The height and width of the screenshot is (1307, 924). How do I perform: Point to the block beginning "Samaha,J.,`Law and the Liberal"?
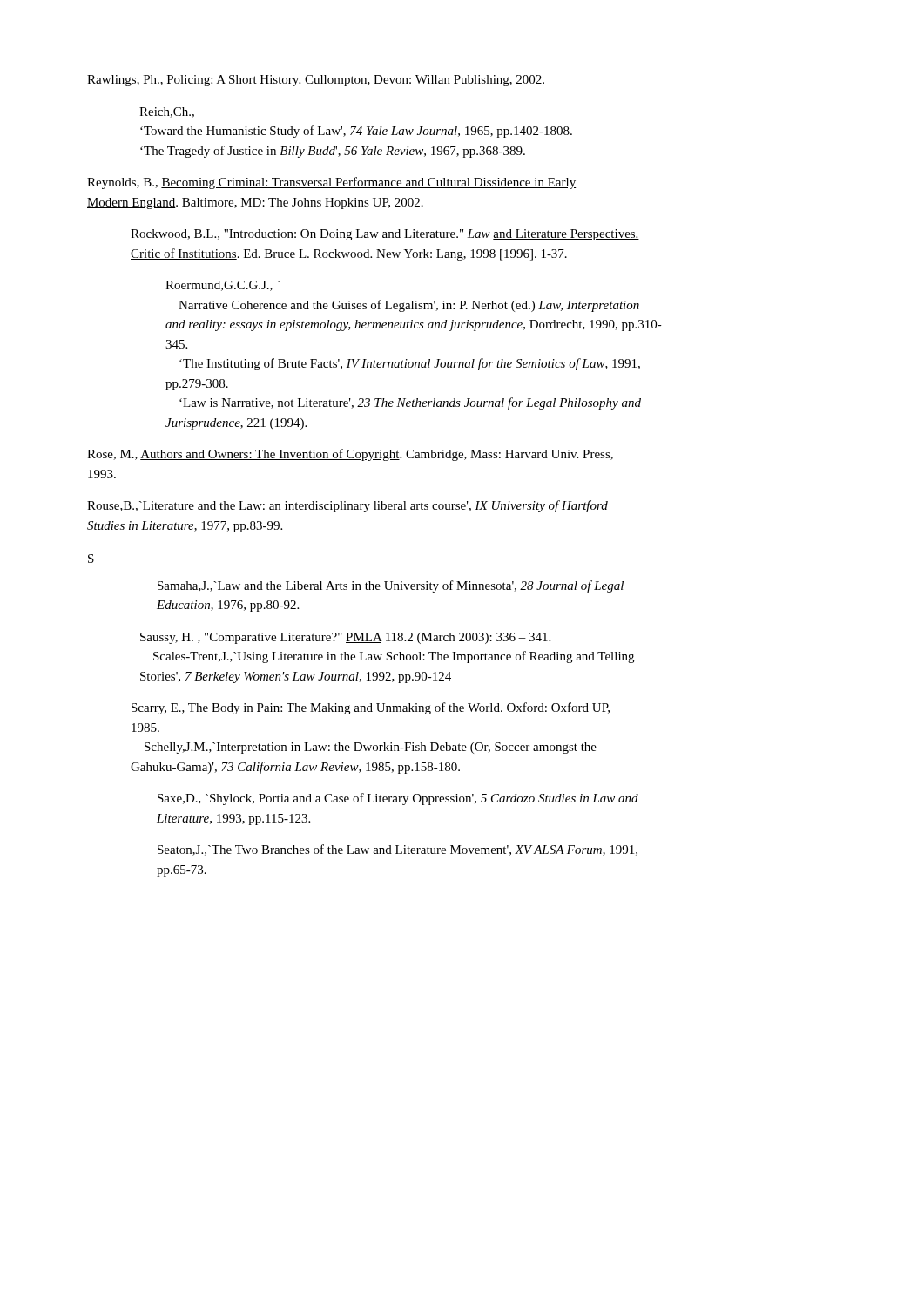(497, 595)
